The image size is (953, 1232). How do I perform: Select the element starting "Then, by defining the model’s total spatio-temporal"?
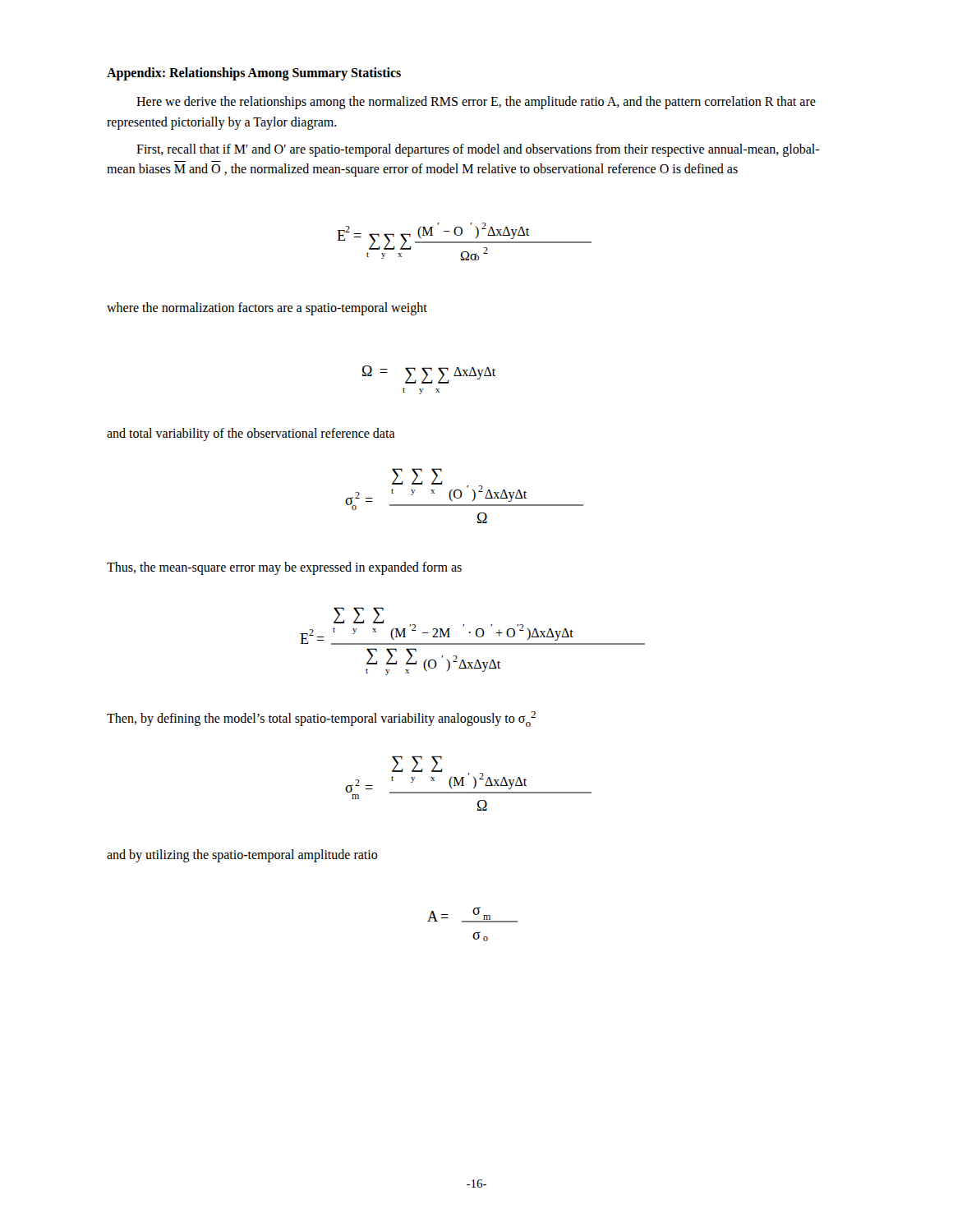click(322, 718)
